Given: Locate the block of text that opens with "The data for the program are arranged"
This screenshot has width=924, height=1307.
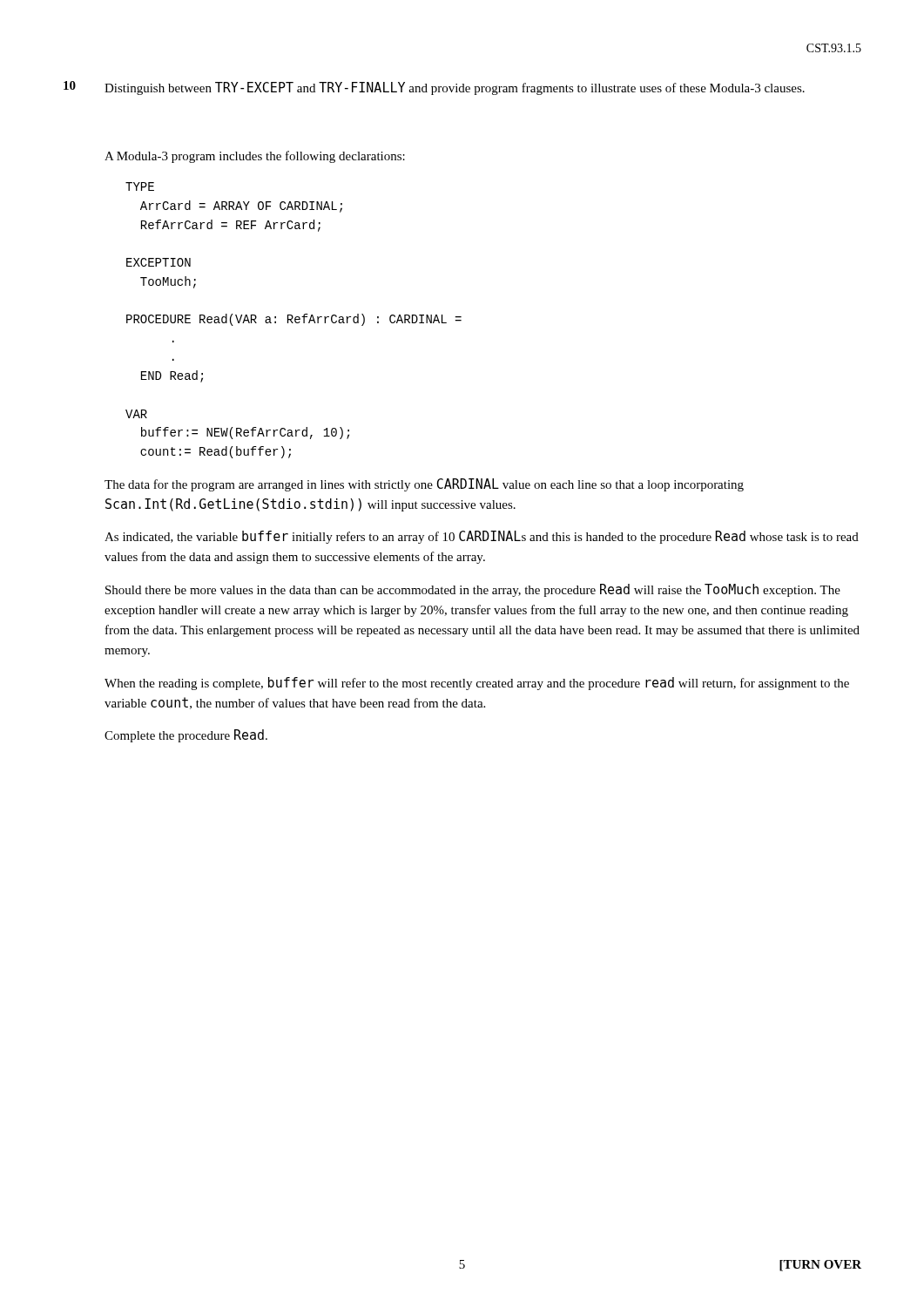Looking at the screenshot, I should click(483, 495).
